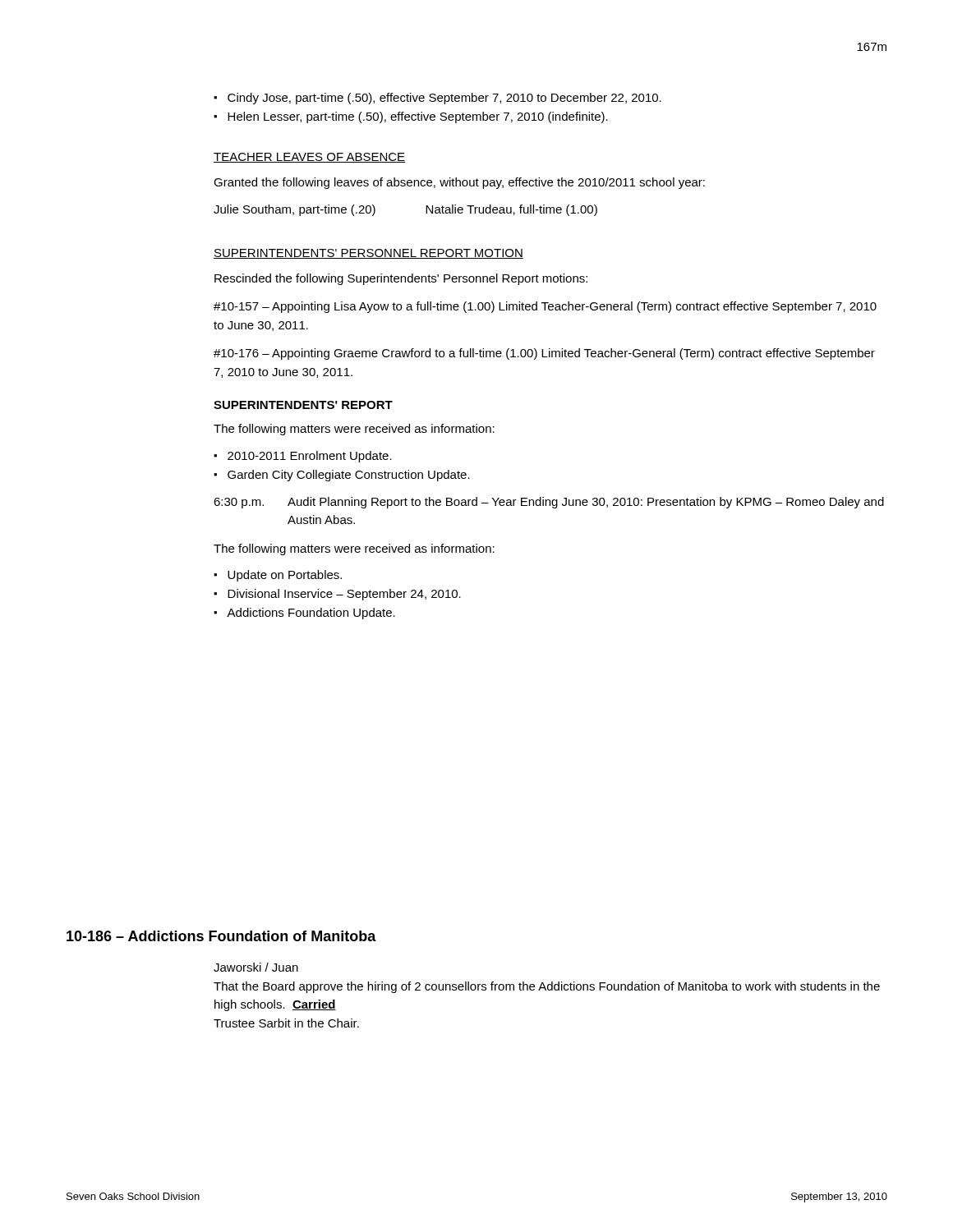Select the text block starting "TEACHER LEAVES OF ABSENCE"
Viewport: 953px width, 1232px height.
coord(309,156)
